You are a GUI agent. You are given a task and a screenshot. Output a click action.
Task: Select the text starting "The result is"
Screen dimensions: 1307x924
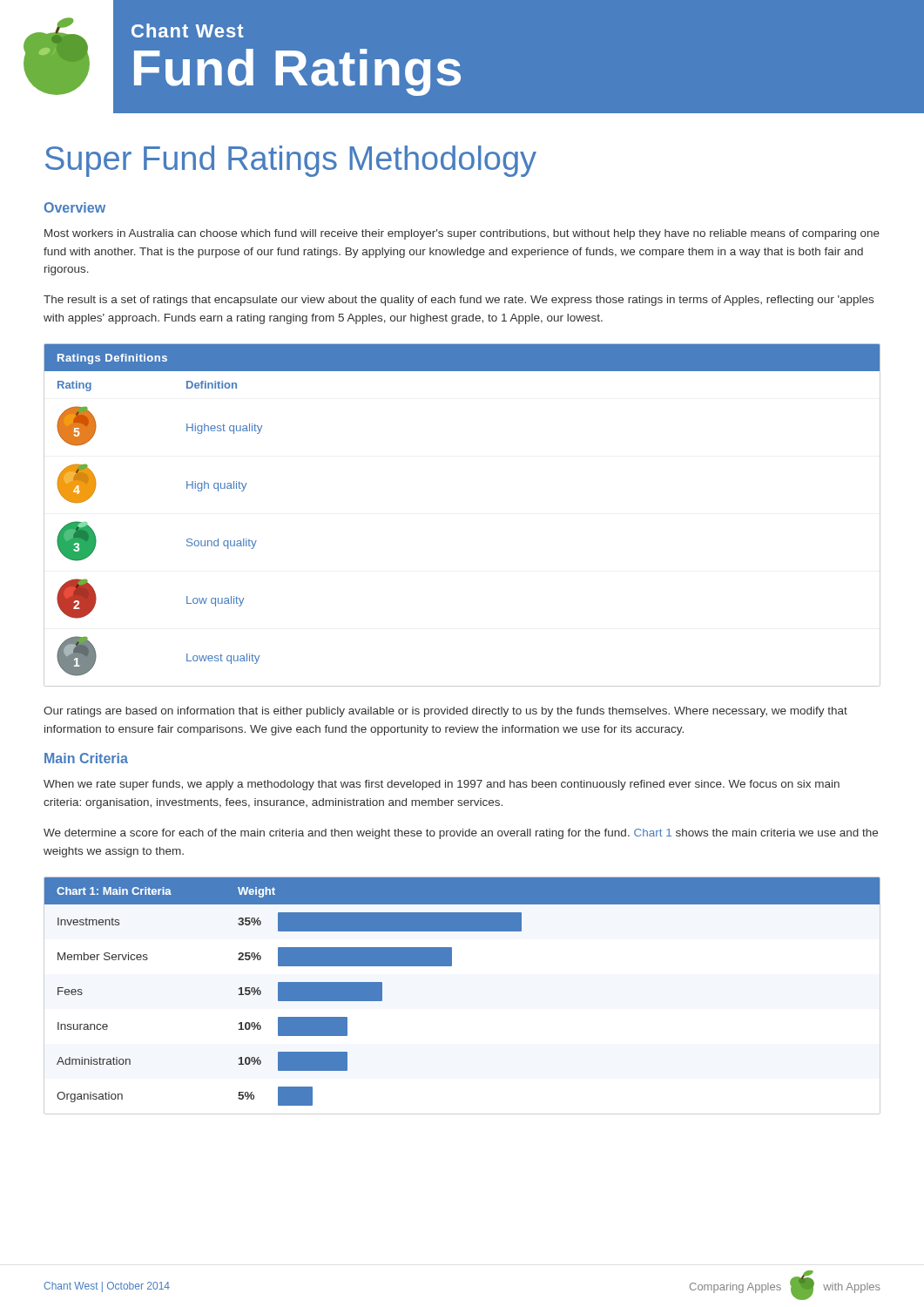point(462,310)
